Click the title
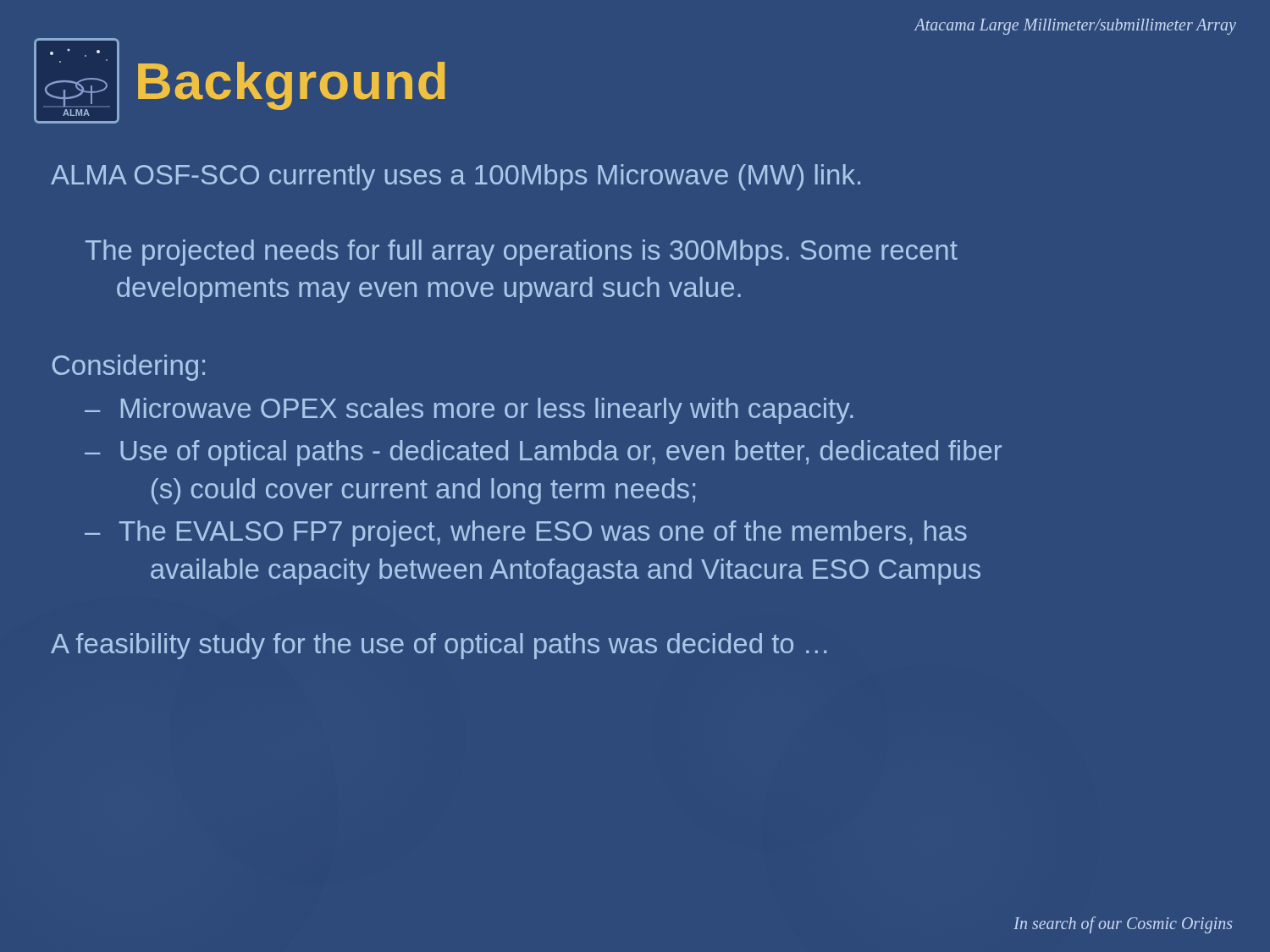The height and width of the screenshot is (952, 1270). tap(292, 81)
